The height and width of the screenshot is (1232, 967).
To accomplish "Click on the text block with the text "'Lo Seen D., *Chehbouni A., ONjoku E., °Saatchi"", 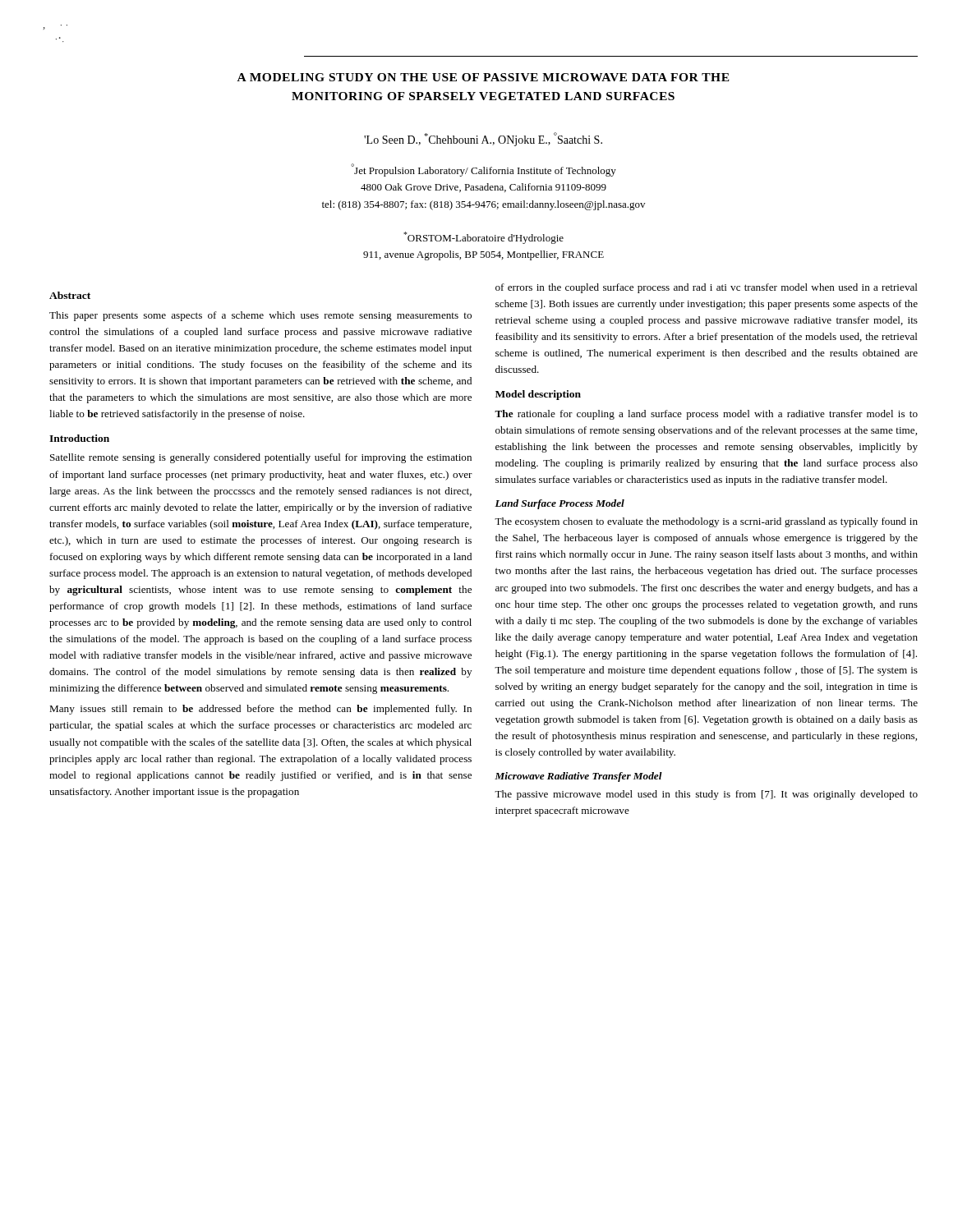I will tap(484, 139).
